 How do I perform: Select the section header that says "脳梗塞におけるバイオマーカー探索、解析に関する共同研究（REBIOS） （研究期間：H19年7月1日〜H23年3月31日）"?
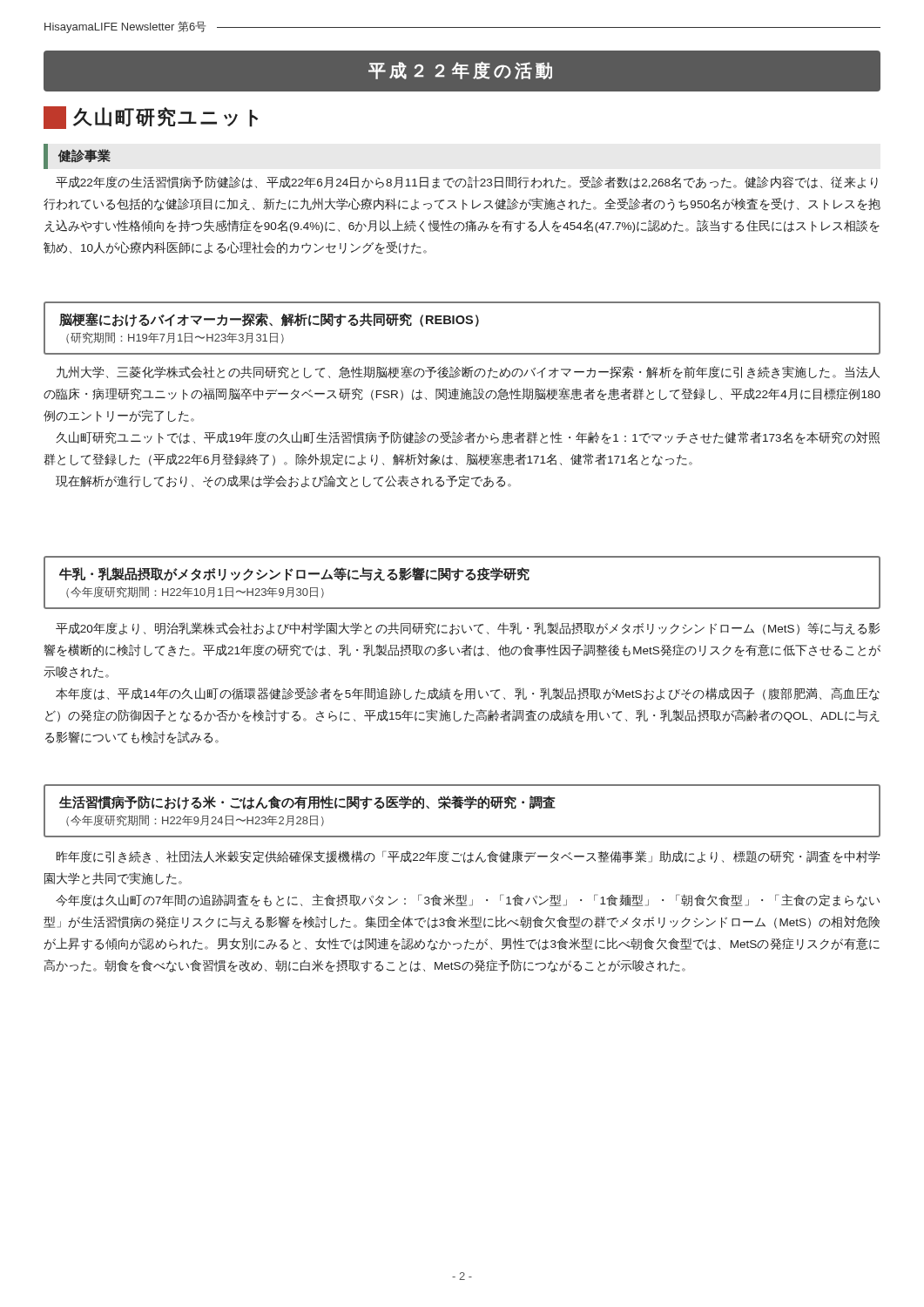462,329
